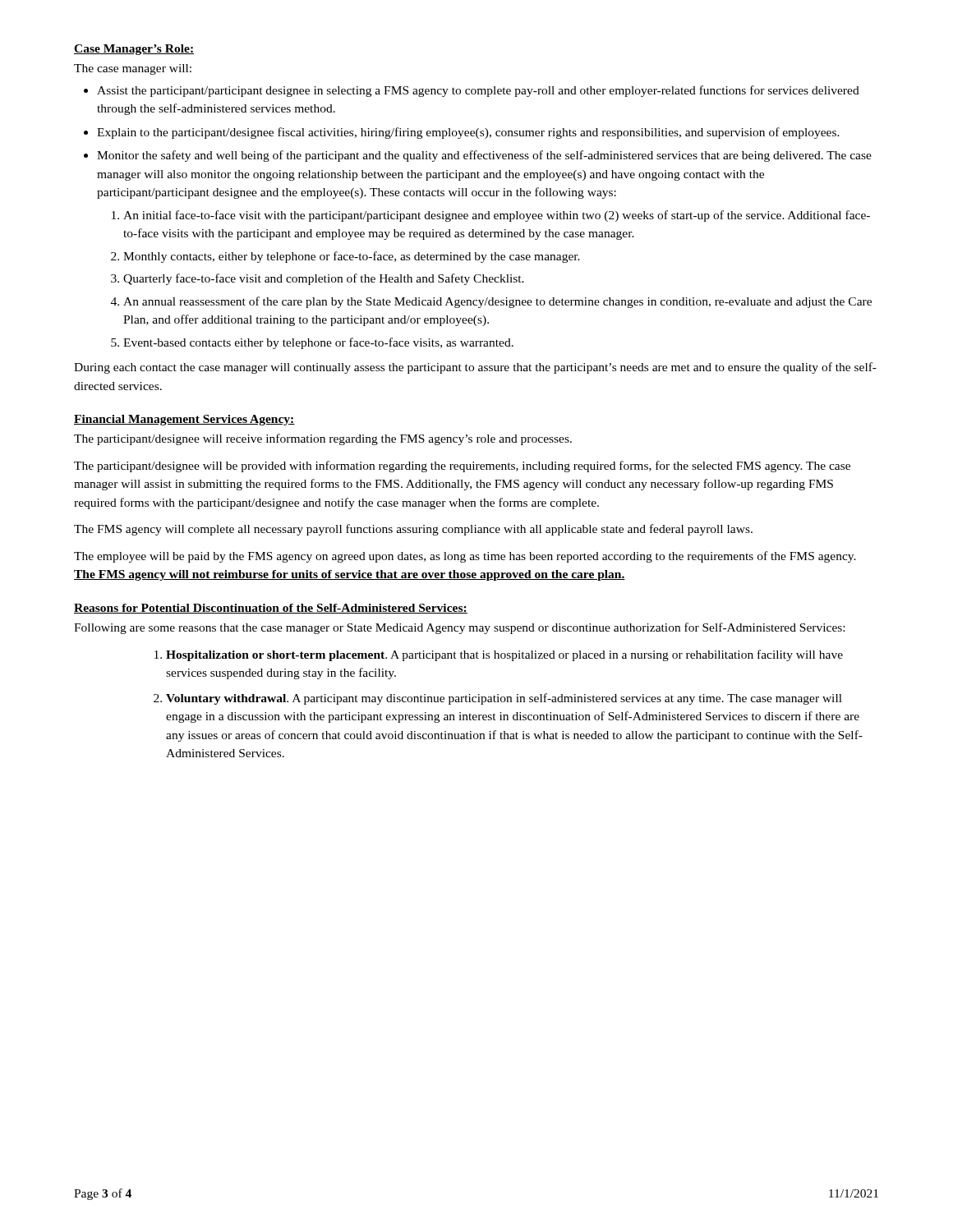This screenshot has height=1232, width=953.
Task: Select the text block starting "The FMS agency will complete all necessary"
Action: tap(414, 529)
